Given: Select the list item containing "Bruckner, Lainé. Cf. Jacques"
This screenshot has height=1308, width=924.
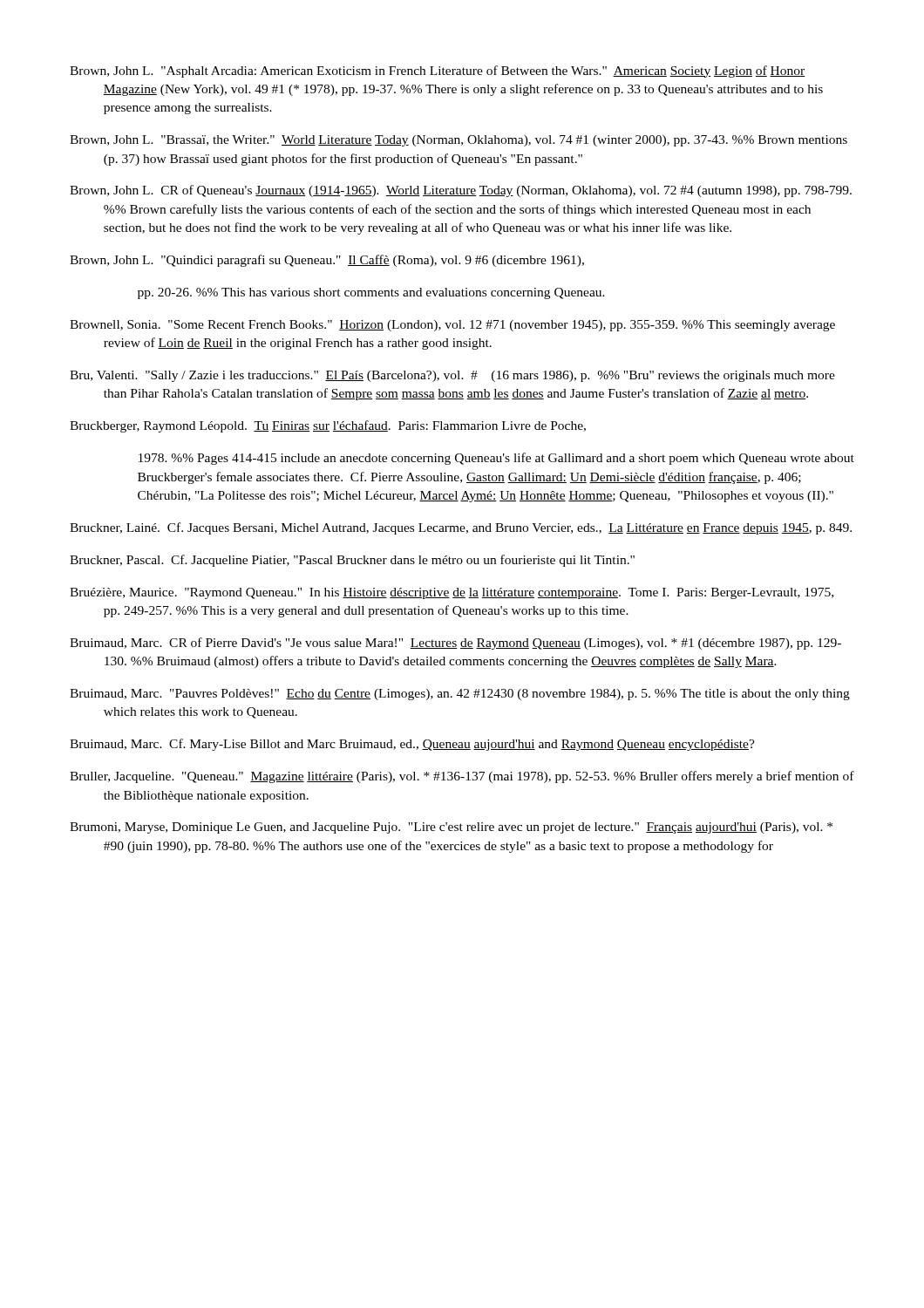Looking at the screenshot, I should pos(462,527).
